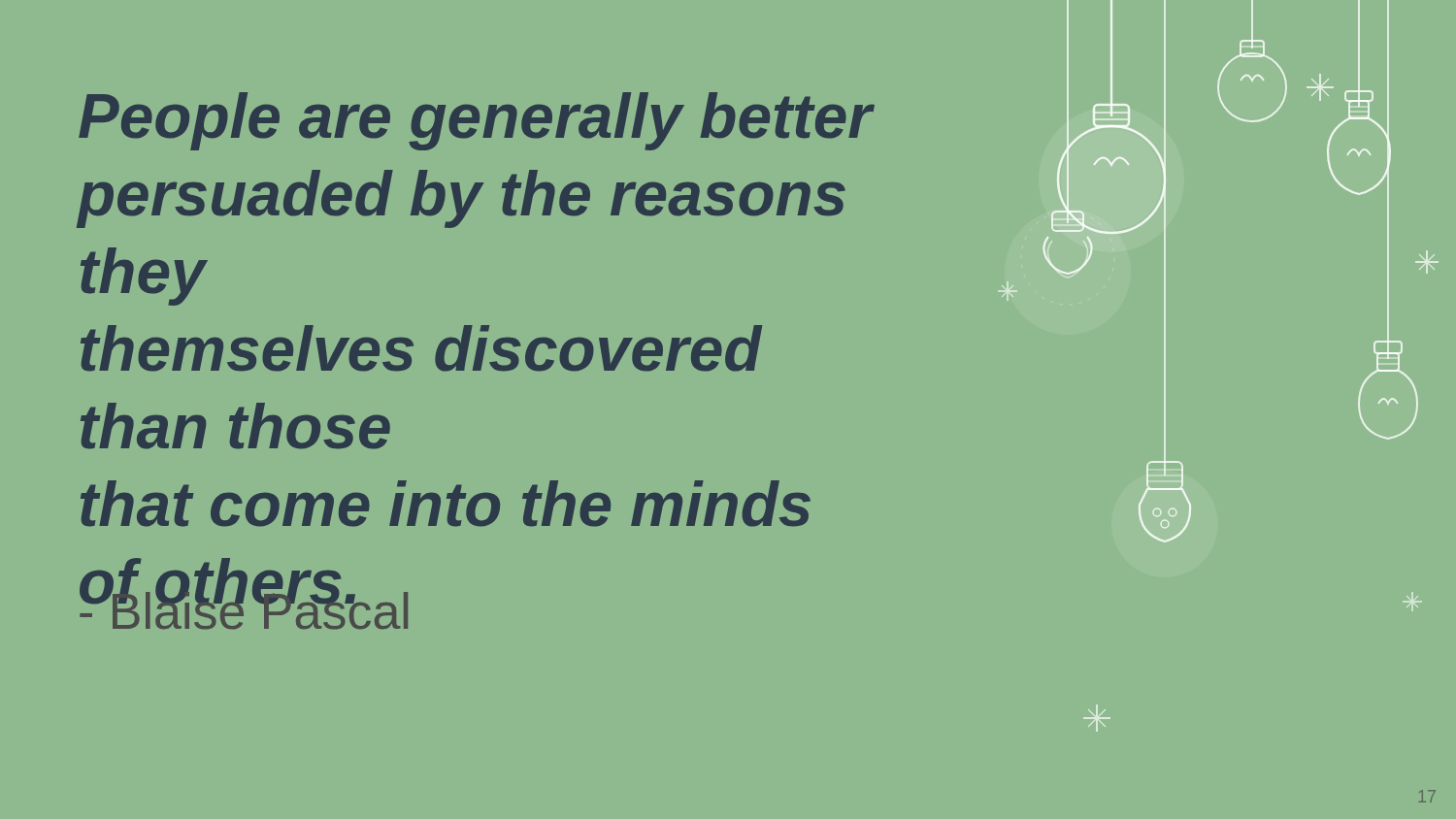Locate a illustration
This screenshot has height=819, width=1456.
click(1199, 410)
